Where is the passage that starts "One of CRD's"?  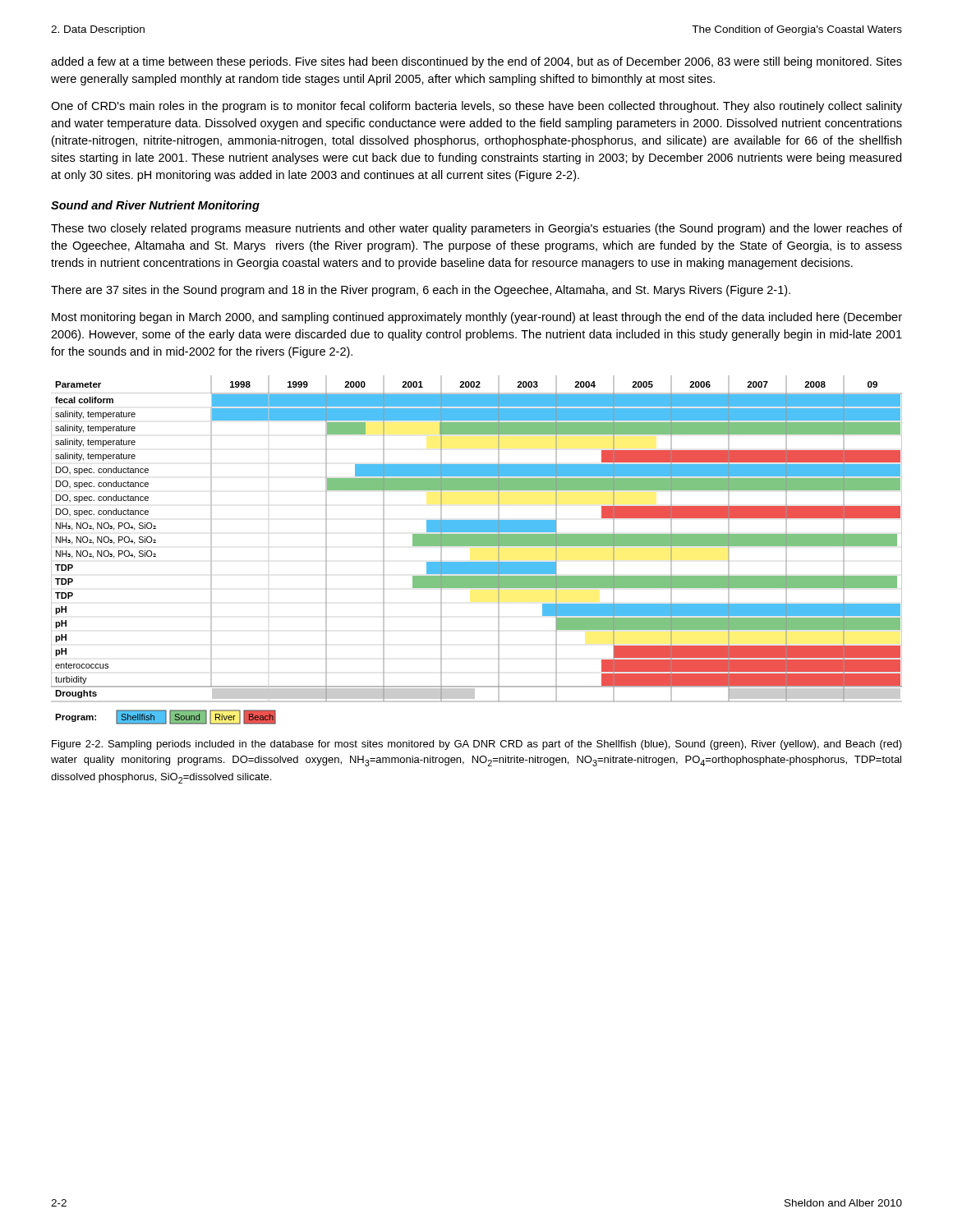click(x=476, y=141)
